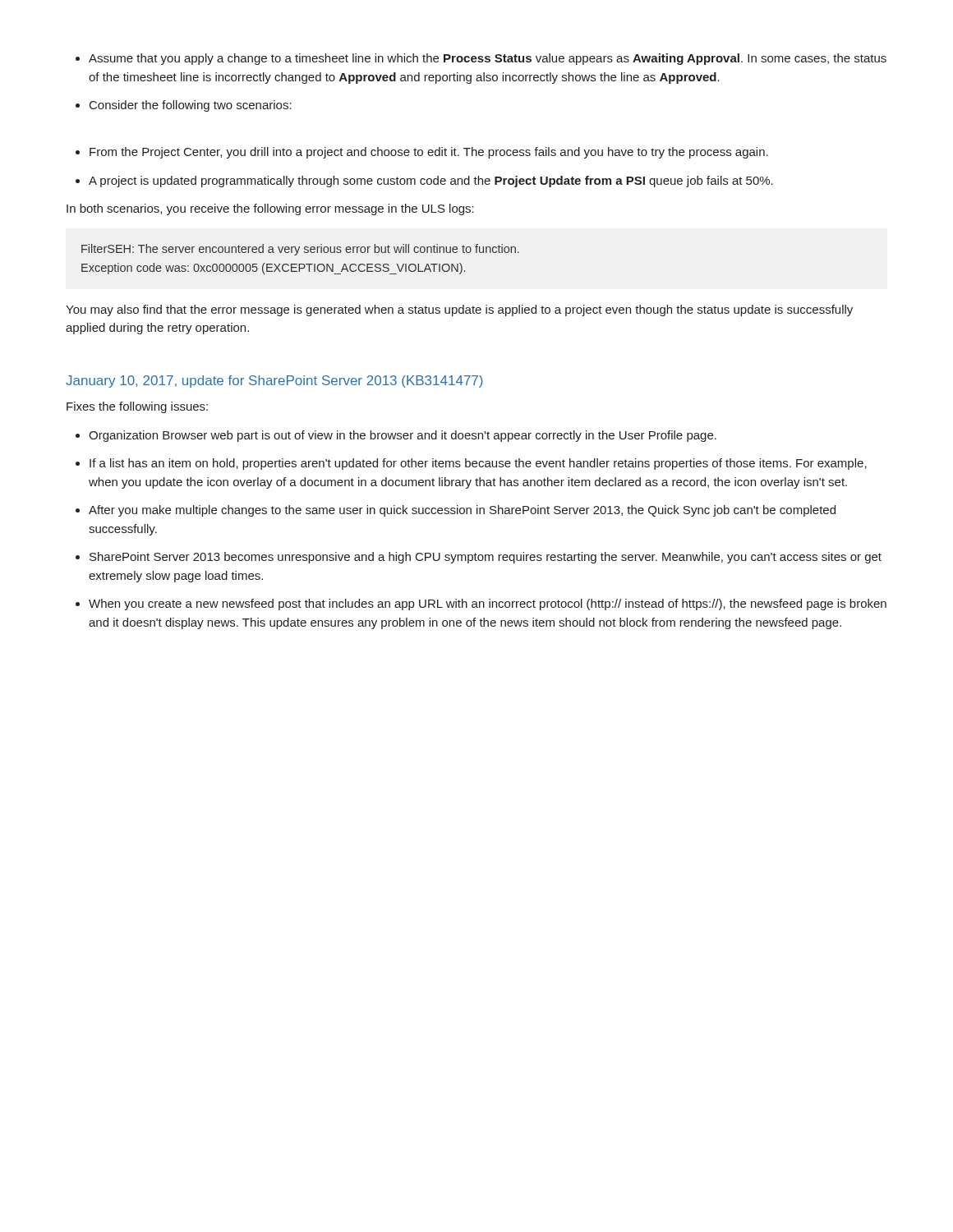Point to the text starting "From the Project Center,"
Screen dimensions: 1232x953
pos(488,152)
